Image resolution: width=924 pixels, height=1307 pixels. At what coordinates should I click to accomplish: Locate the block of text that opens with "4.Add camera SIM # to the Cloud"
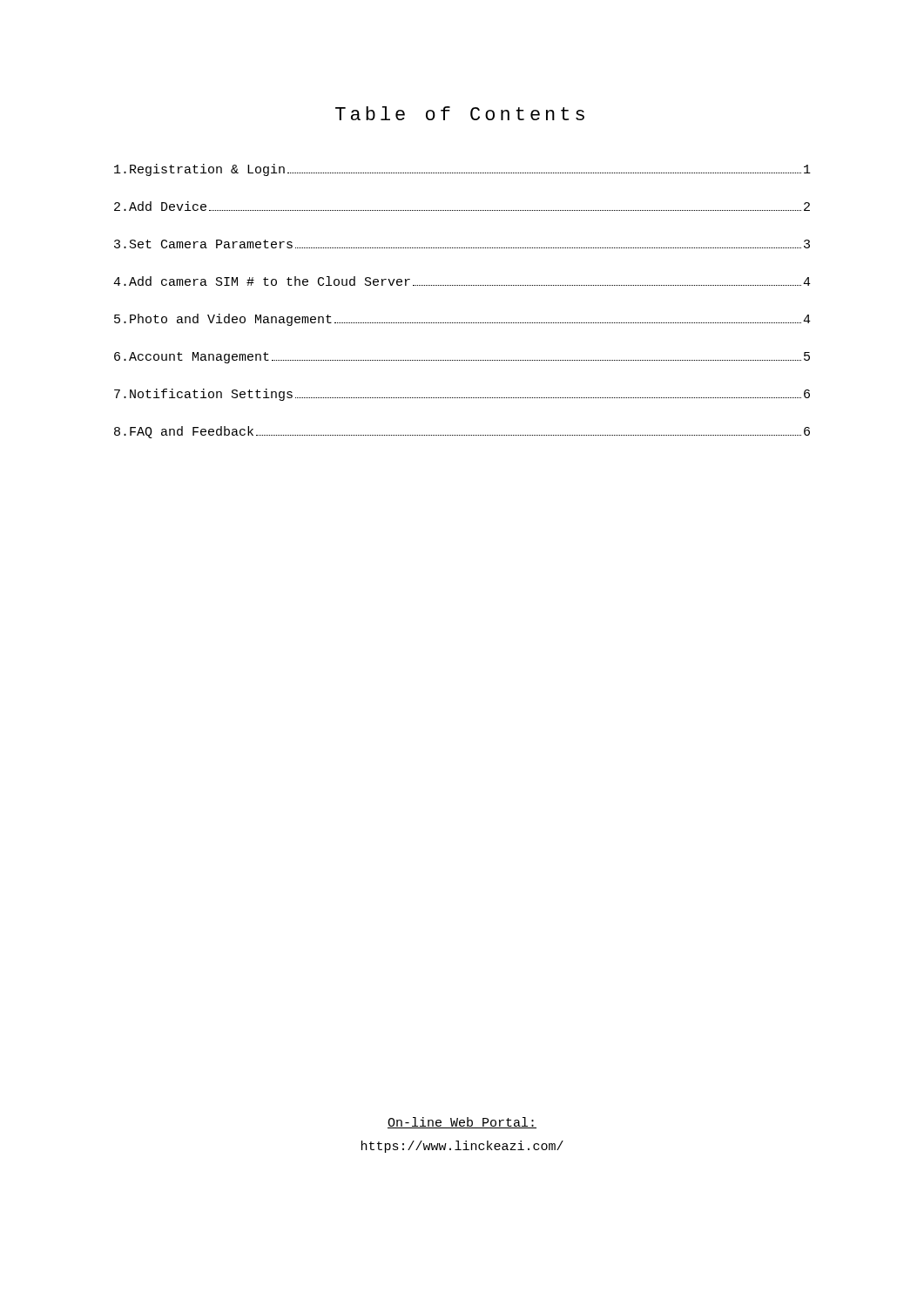[462, 283]
